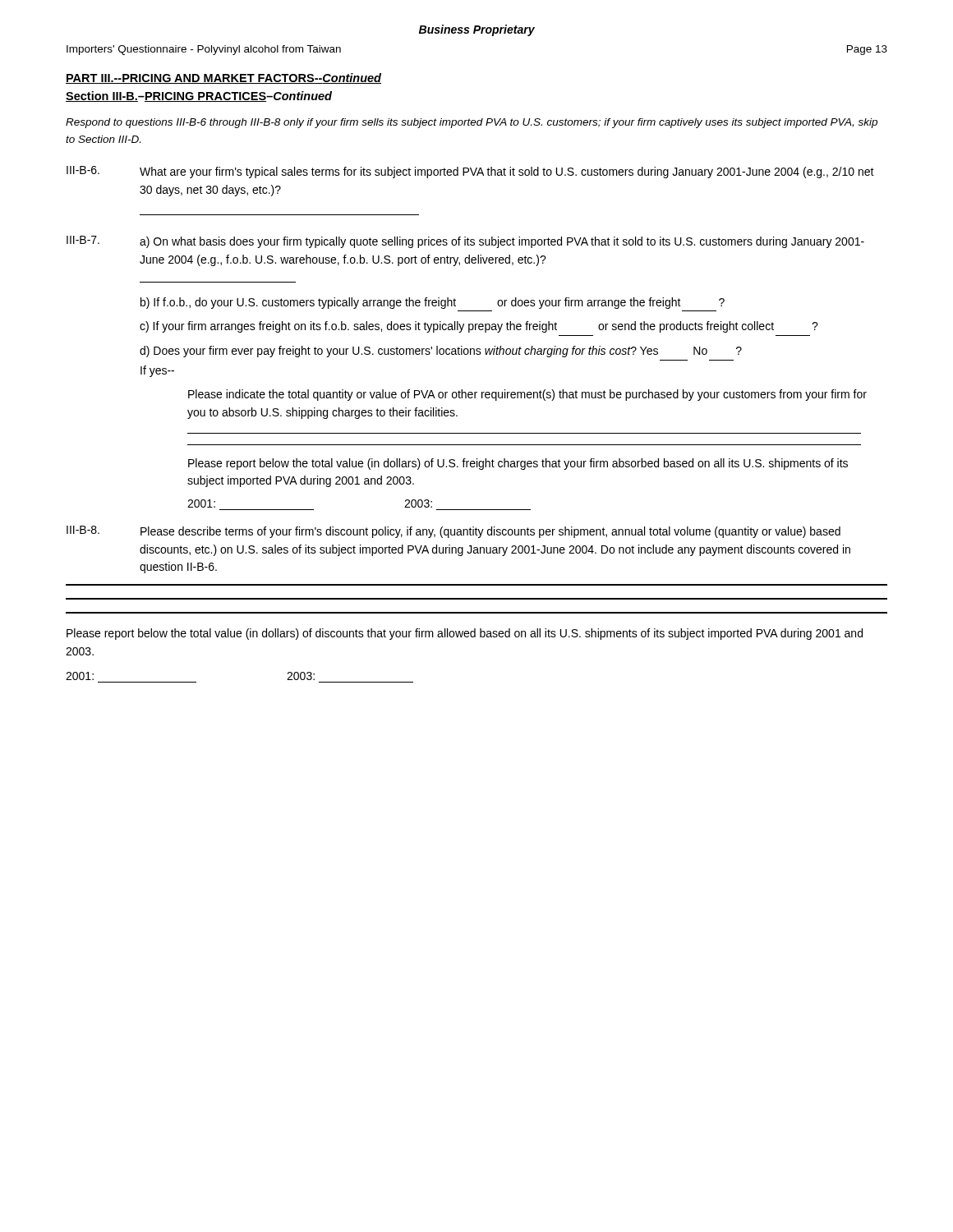
Task: Point to the block beginning "Respond to questions III-B-6 through III-B-8"
Action: pos(472,131)
